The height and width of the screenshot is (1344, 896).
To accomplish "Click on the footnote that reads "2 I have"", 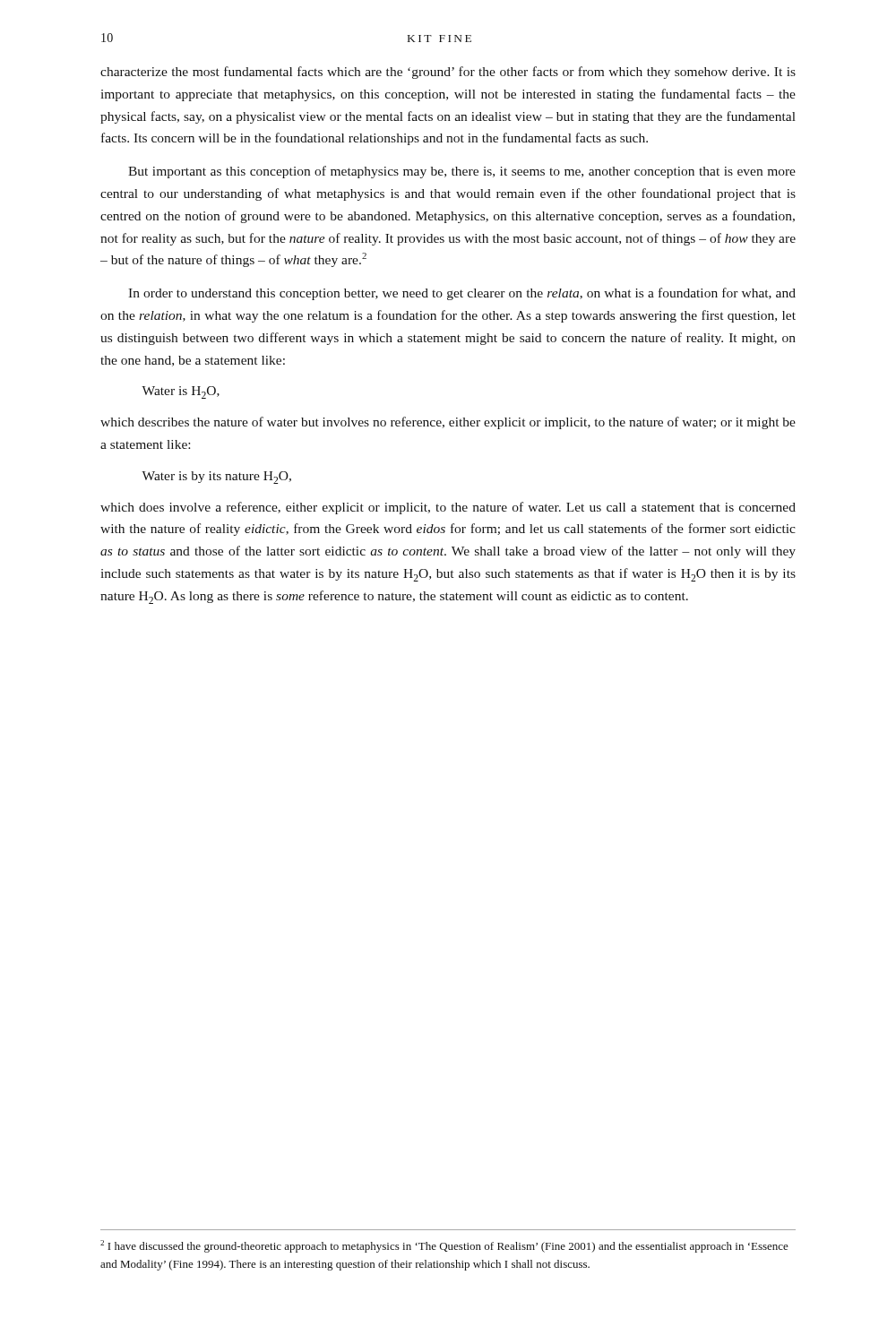I will point(444,1254).
